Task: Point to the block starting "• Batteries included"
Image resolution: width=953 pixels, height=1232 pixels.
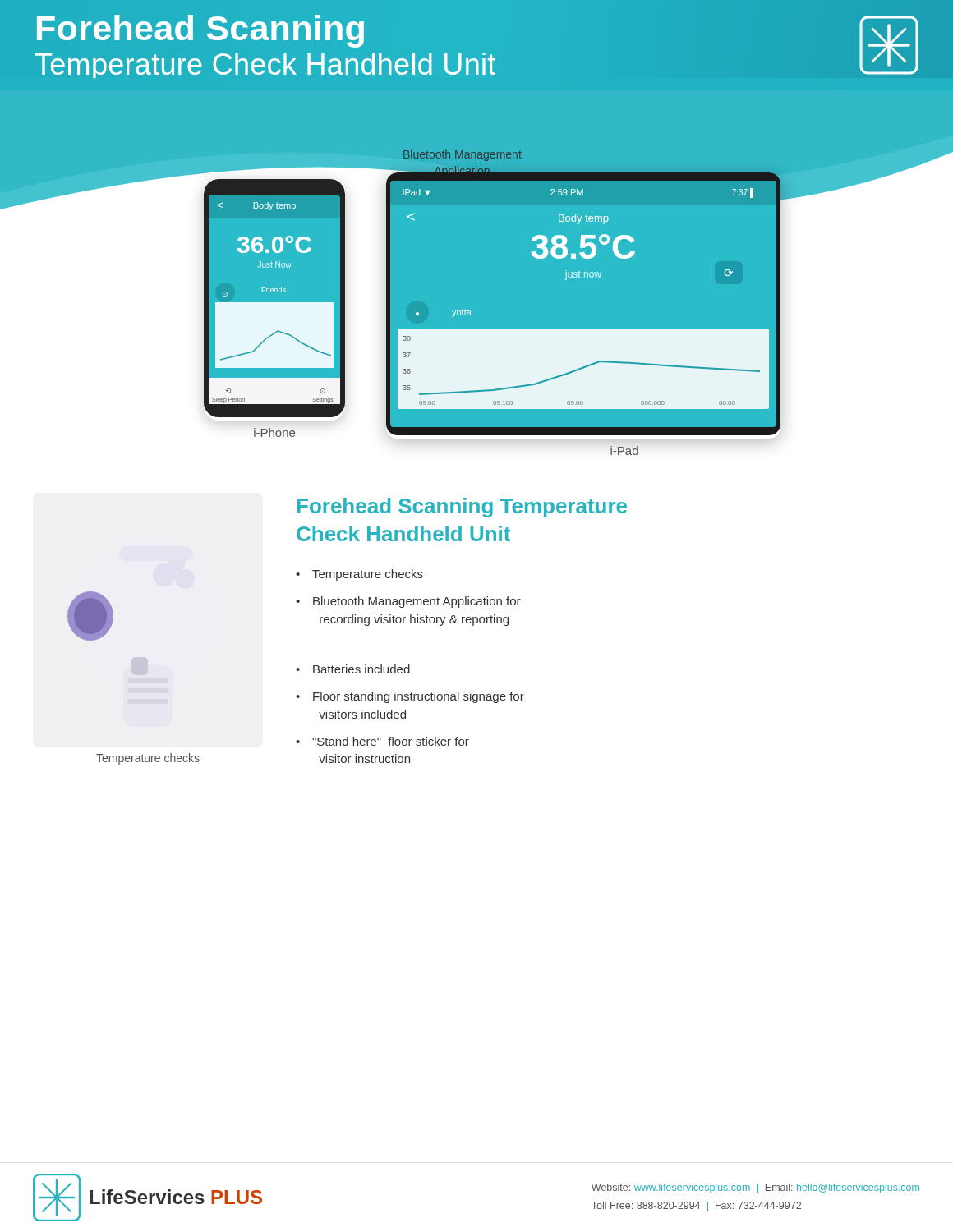Action: click(353, 670)
